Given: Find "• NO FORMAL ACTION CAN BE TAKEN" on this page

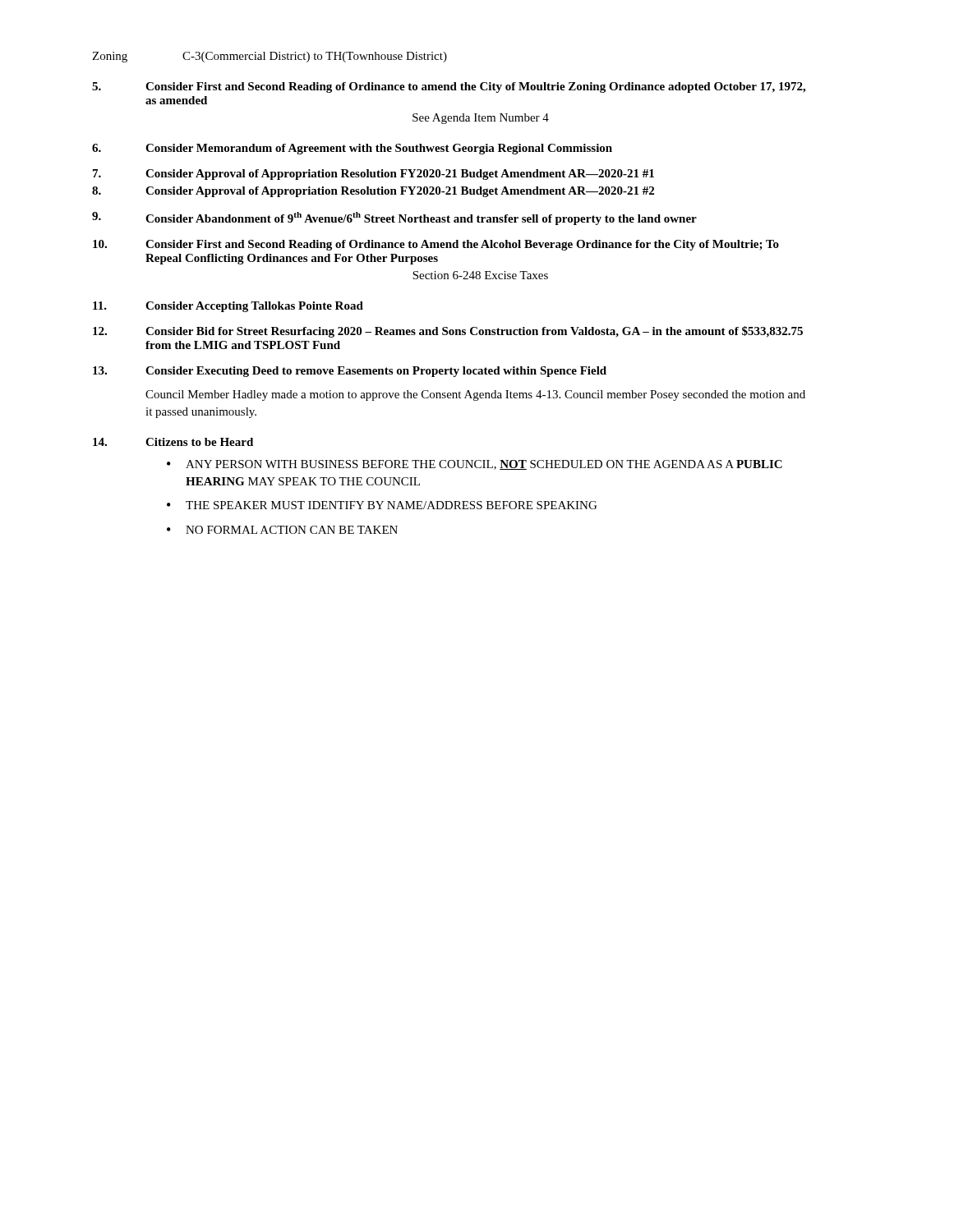Looking at the screenshot, I should (282, 530).
